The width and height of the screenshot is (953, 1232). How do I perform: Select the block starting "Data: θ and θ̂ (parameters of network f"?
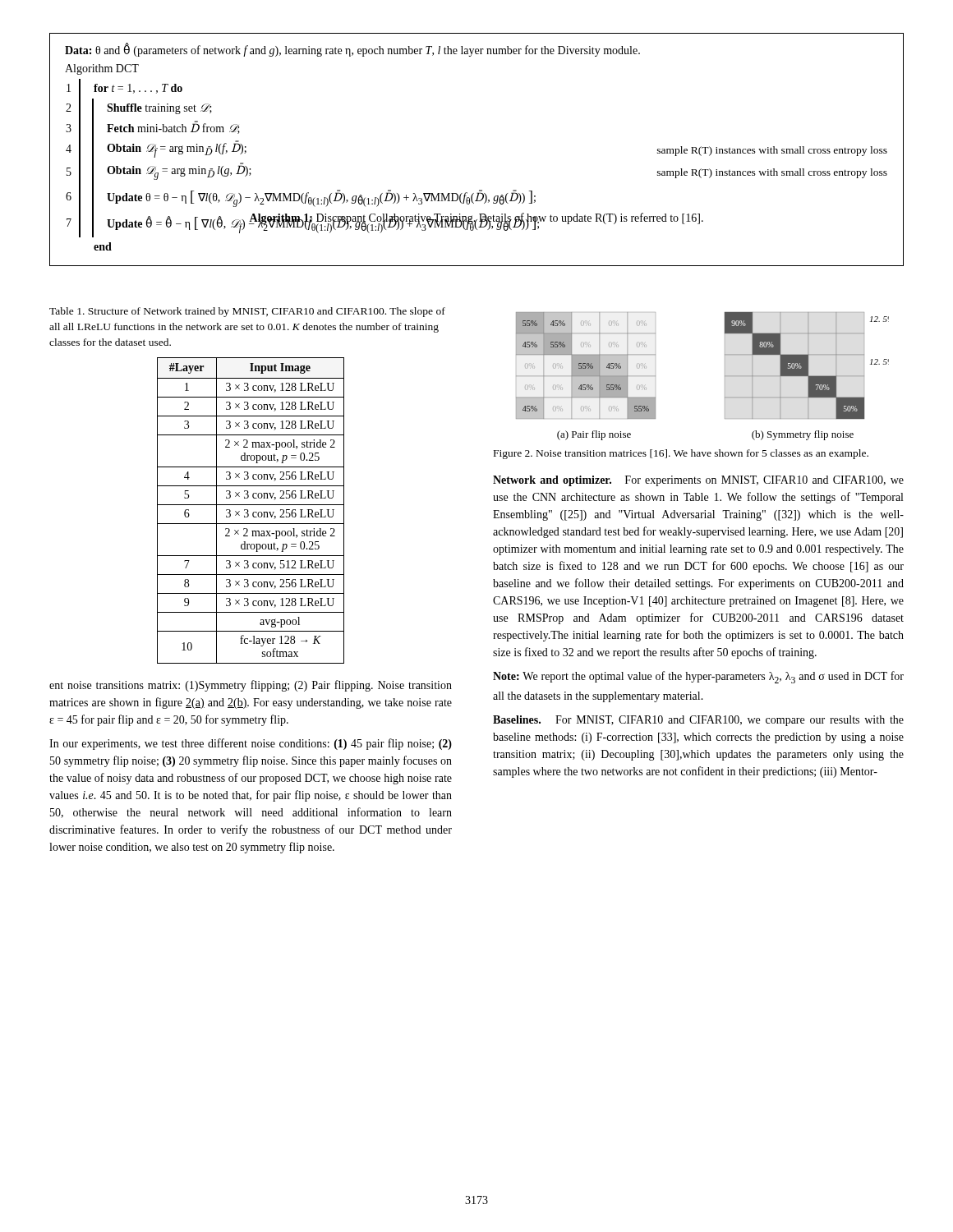[x=352, y=50]
